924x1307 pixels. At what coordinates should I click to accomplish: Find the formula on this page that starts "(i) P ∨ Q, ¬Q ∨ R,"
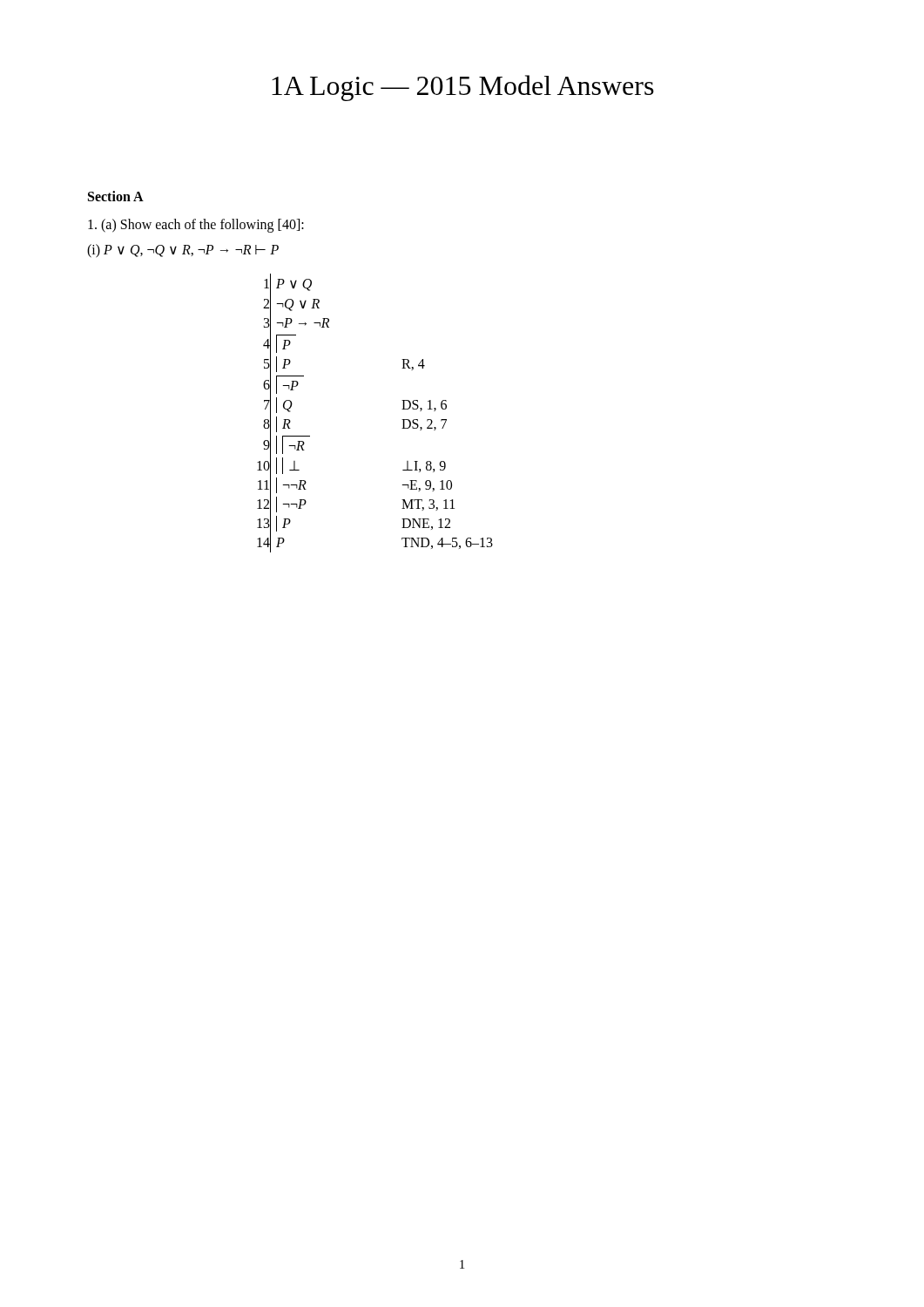(x=183, y=250)
